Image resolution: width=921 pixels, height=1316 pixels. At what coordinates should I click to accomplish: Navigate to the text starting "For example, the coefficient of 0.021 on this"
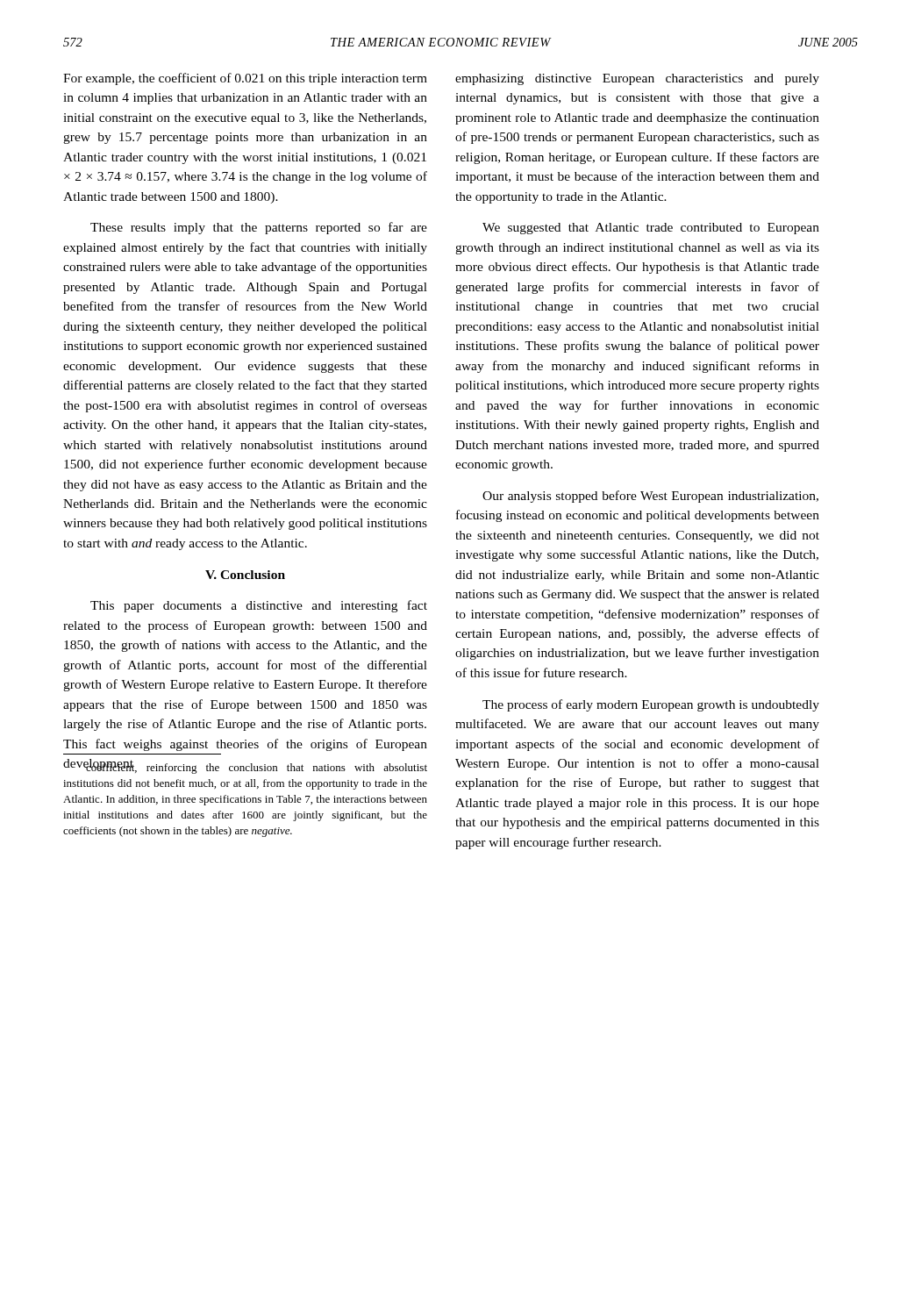coord(245,137)
